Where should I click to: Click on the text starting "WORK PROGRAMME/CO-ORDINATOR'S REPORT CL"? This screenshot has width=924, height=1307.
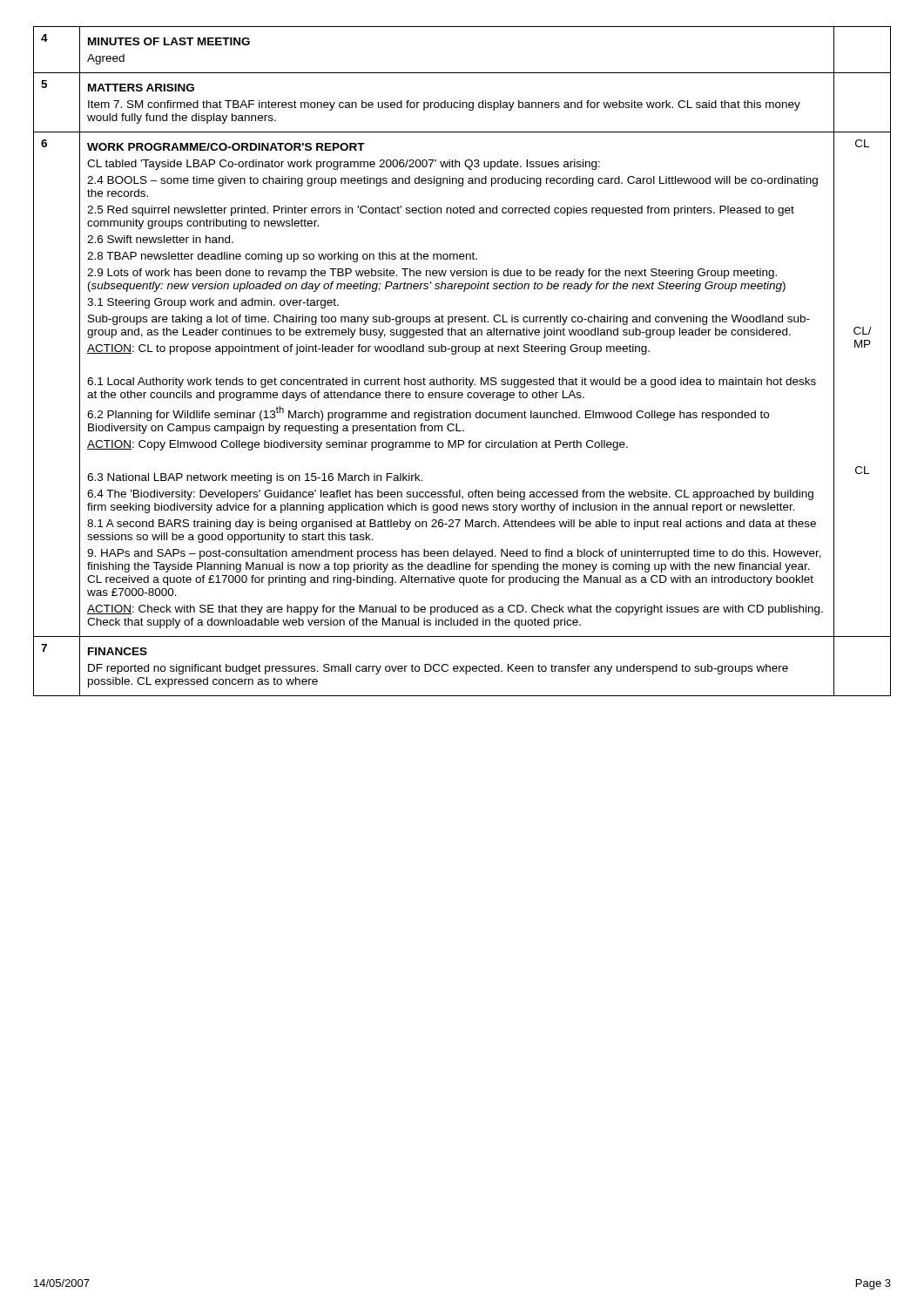click(457, 384)
